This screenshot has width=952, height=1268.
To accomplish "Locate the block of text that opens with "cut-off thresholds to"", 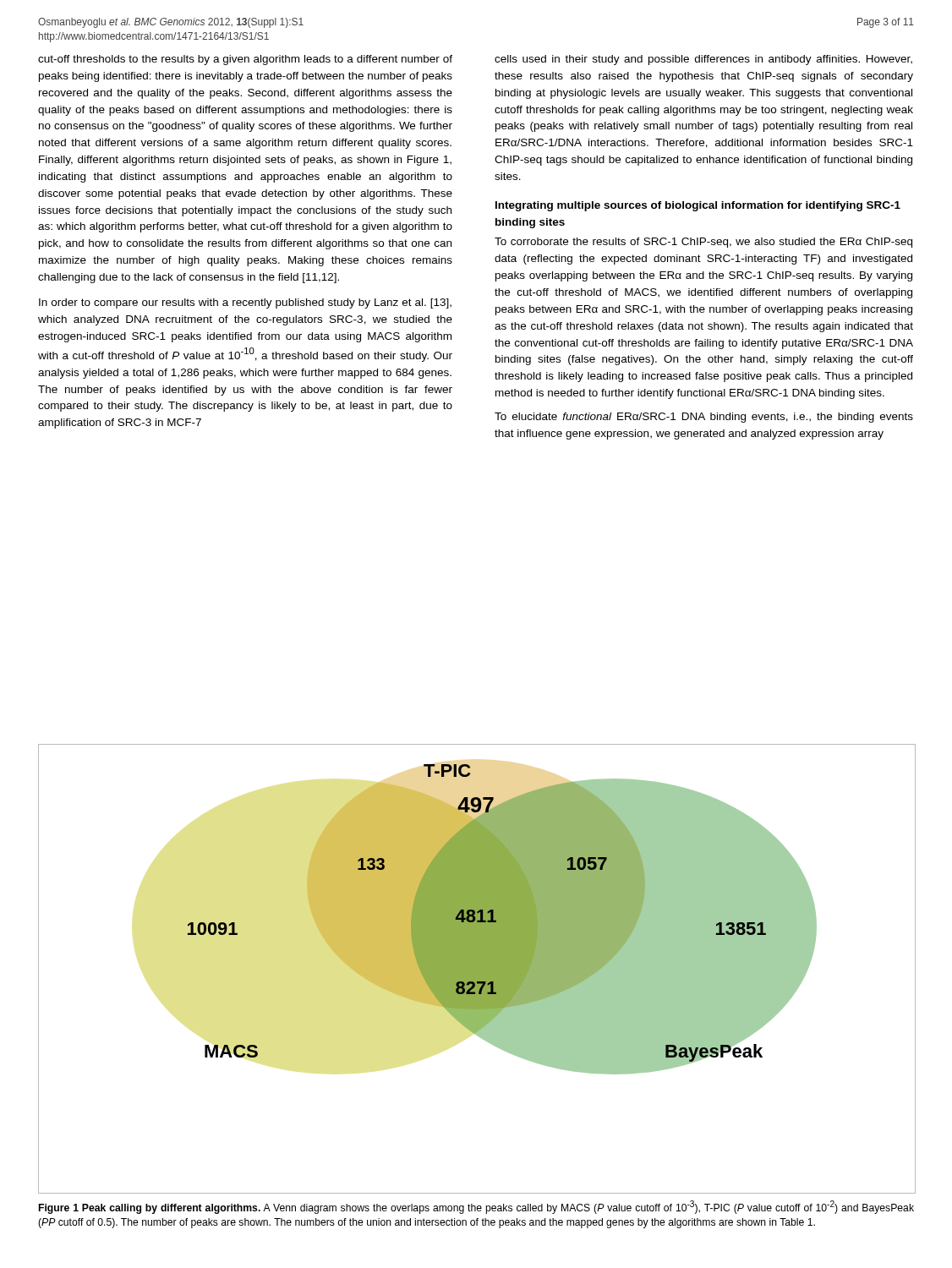I will point(245,168).
